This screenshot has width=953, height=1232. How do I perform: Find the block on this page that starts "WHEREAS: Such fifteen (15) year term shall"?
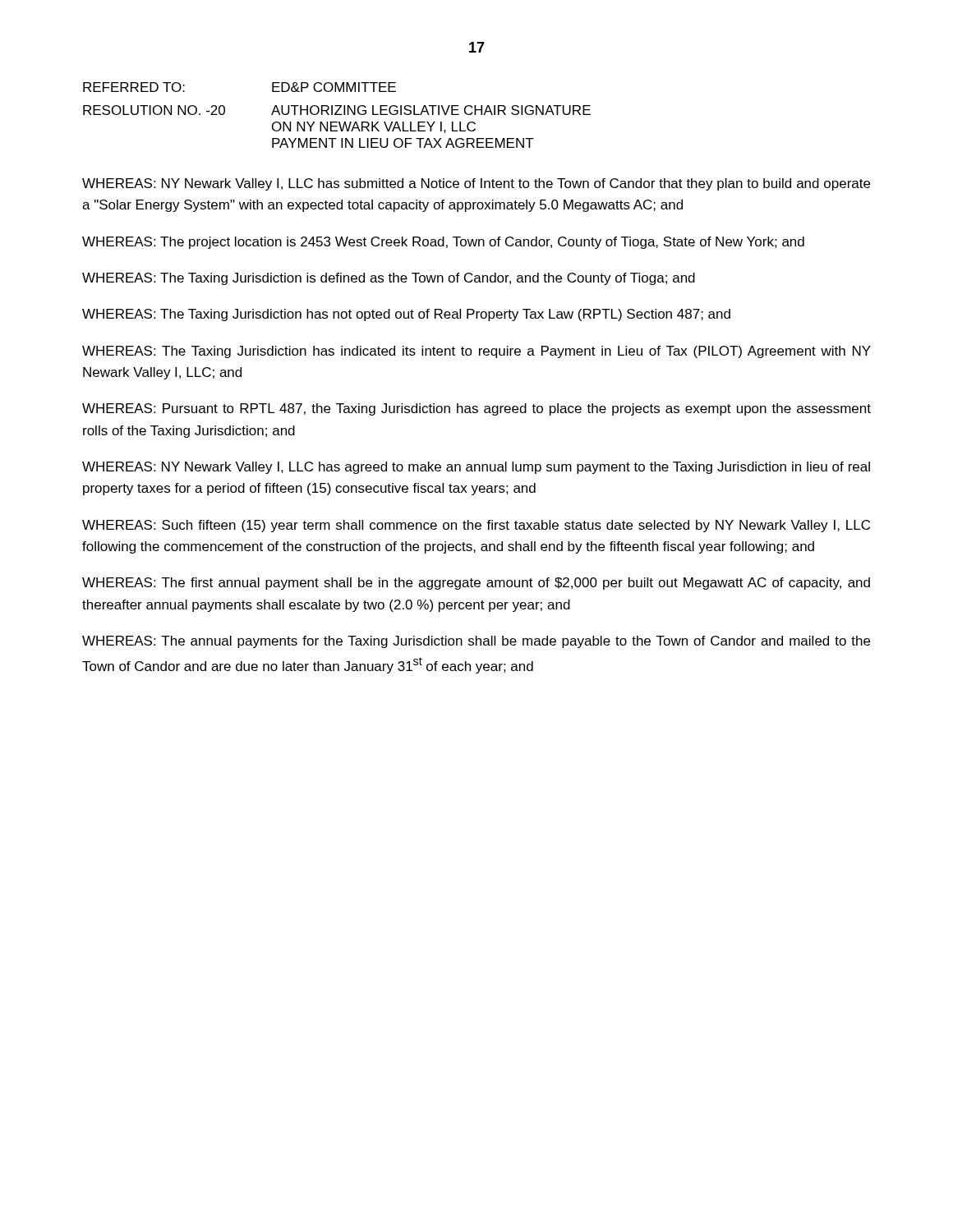coord(476,536)
